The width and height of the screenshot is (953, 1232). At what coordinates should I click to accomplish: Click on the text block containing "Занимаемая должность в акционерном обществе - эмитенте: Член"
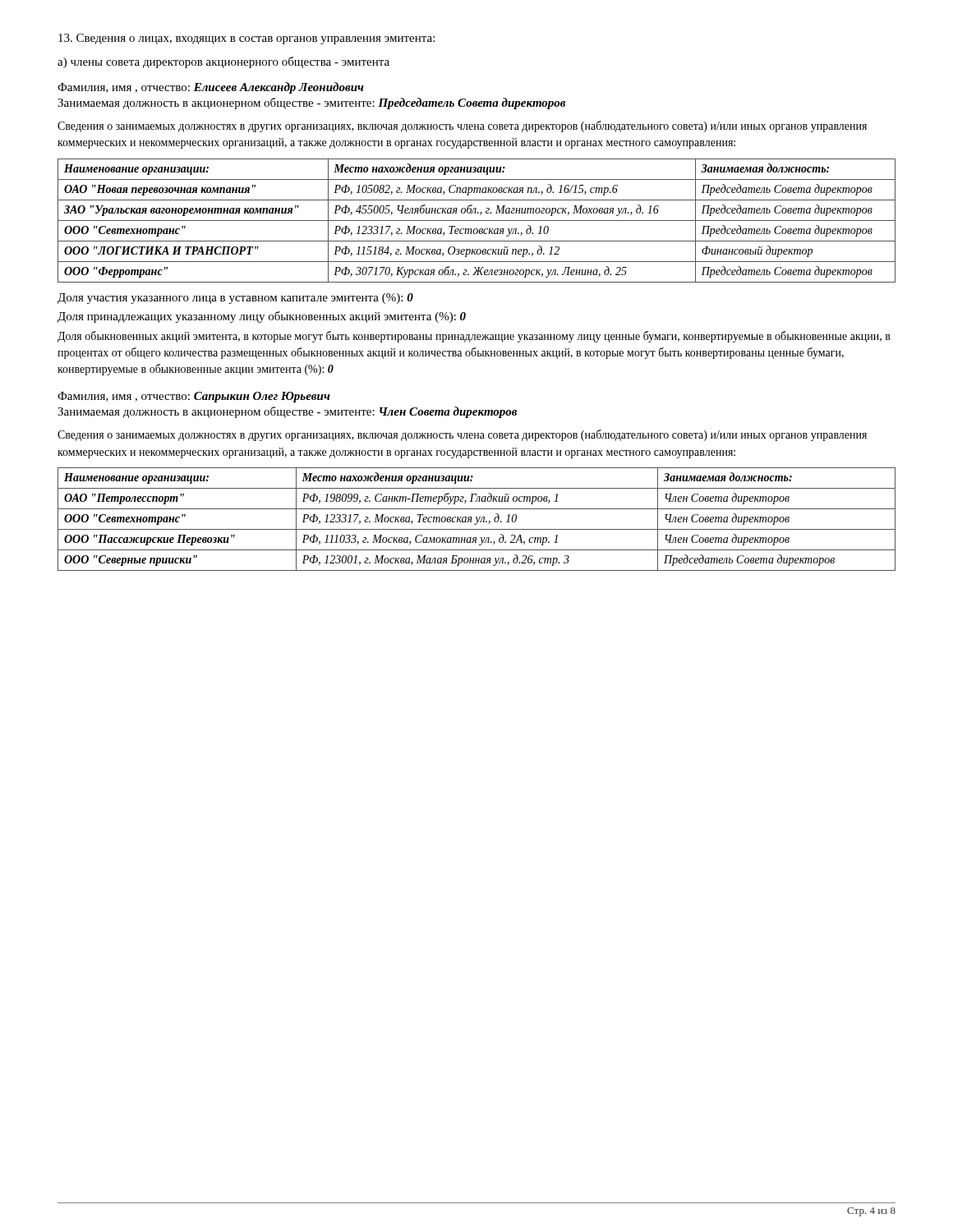(287, 412)
